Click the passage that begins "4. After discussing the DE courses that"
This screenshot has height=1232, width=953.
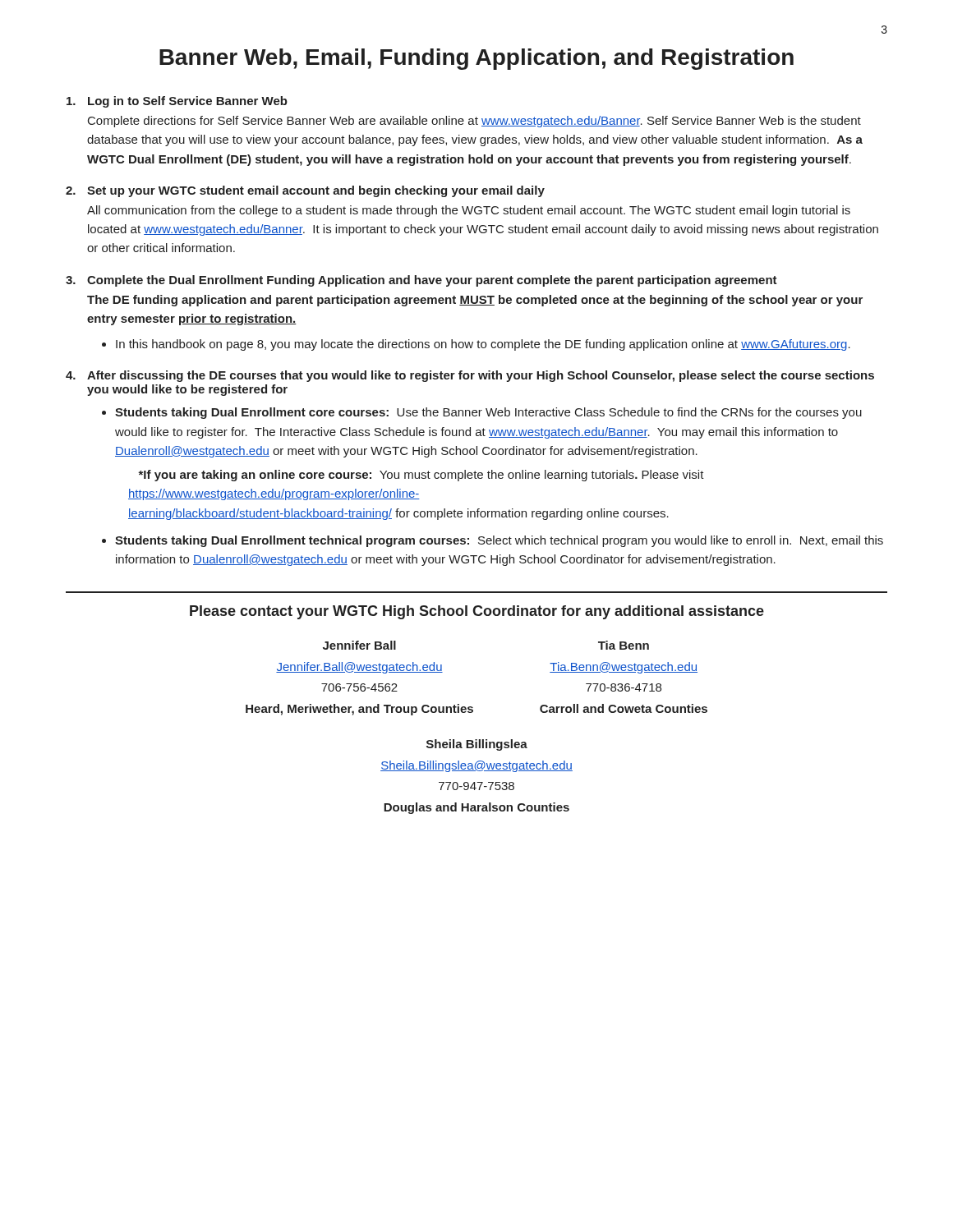point(476,468)
